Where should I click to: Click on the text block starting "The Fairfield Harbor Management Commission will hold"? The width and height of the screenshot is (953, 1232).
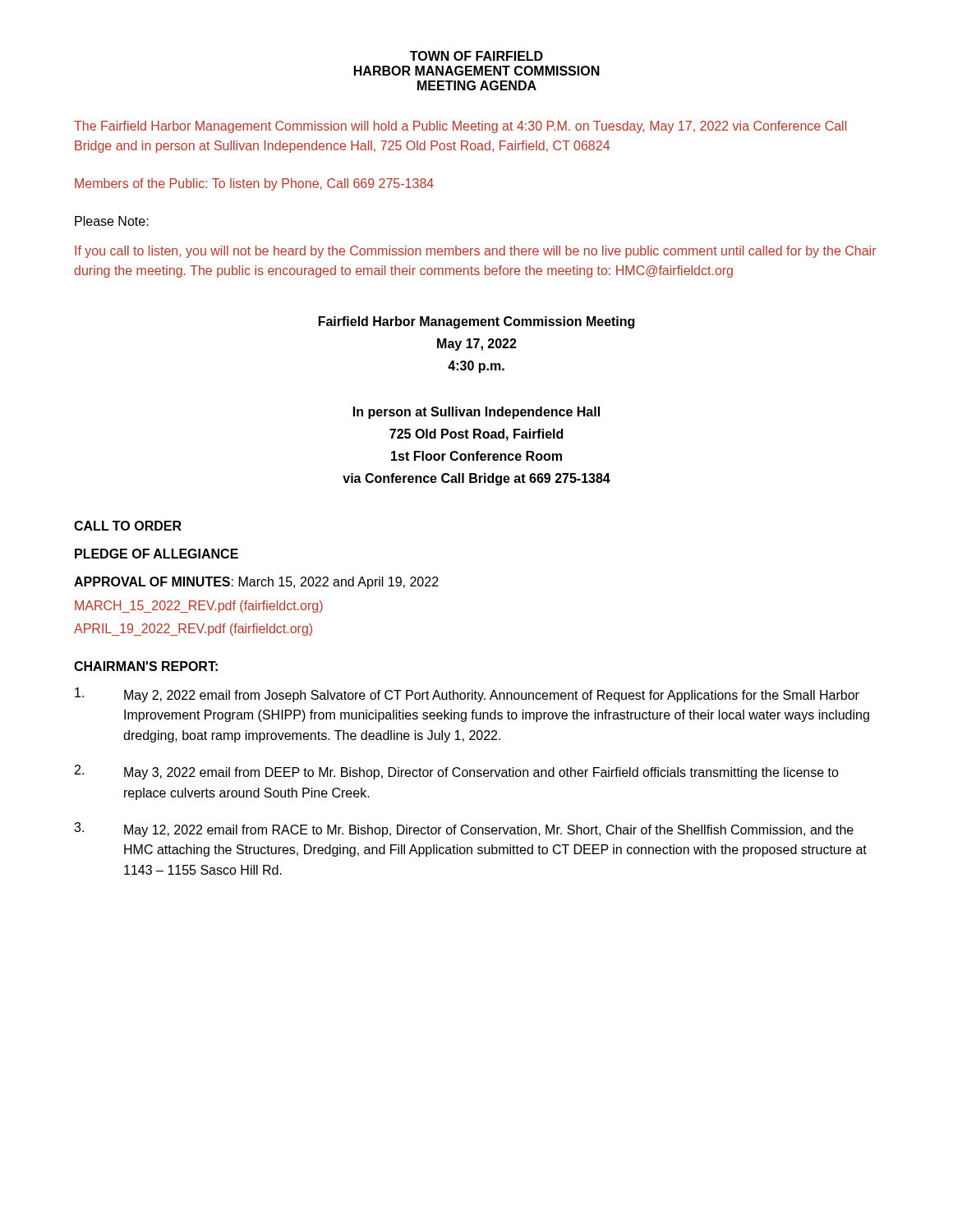tap(461, 136)
